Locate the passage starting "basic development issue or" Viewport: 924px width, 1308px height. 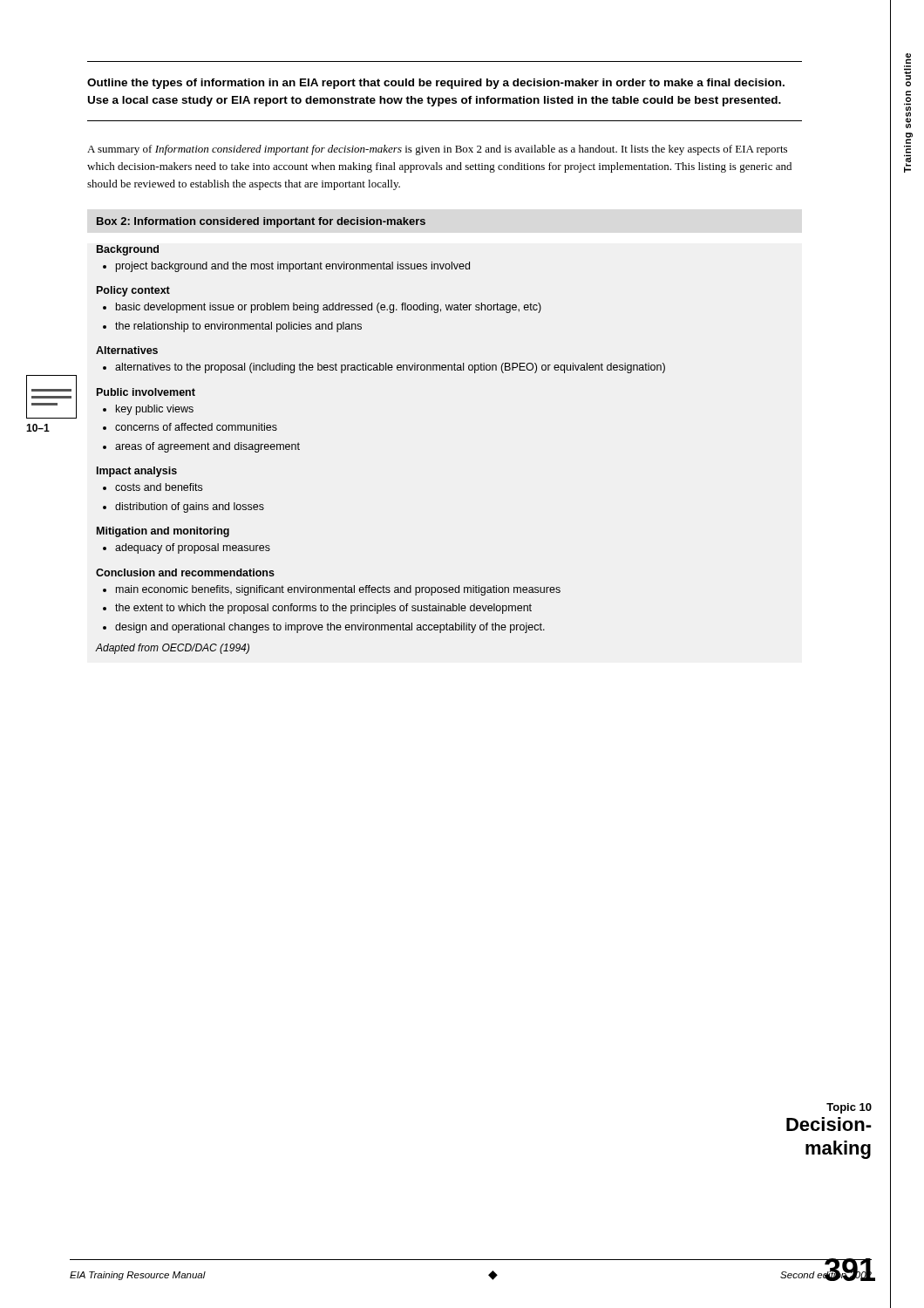pos(328,307)
